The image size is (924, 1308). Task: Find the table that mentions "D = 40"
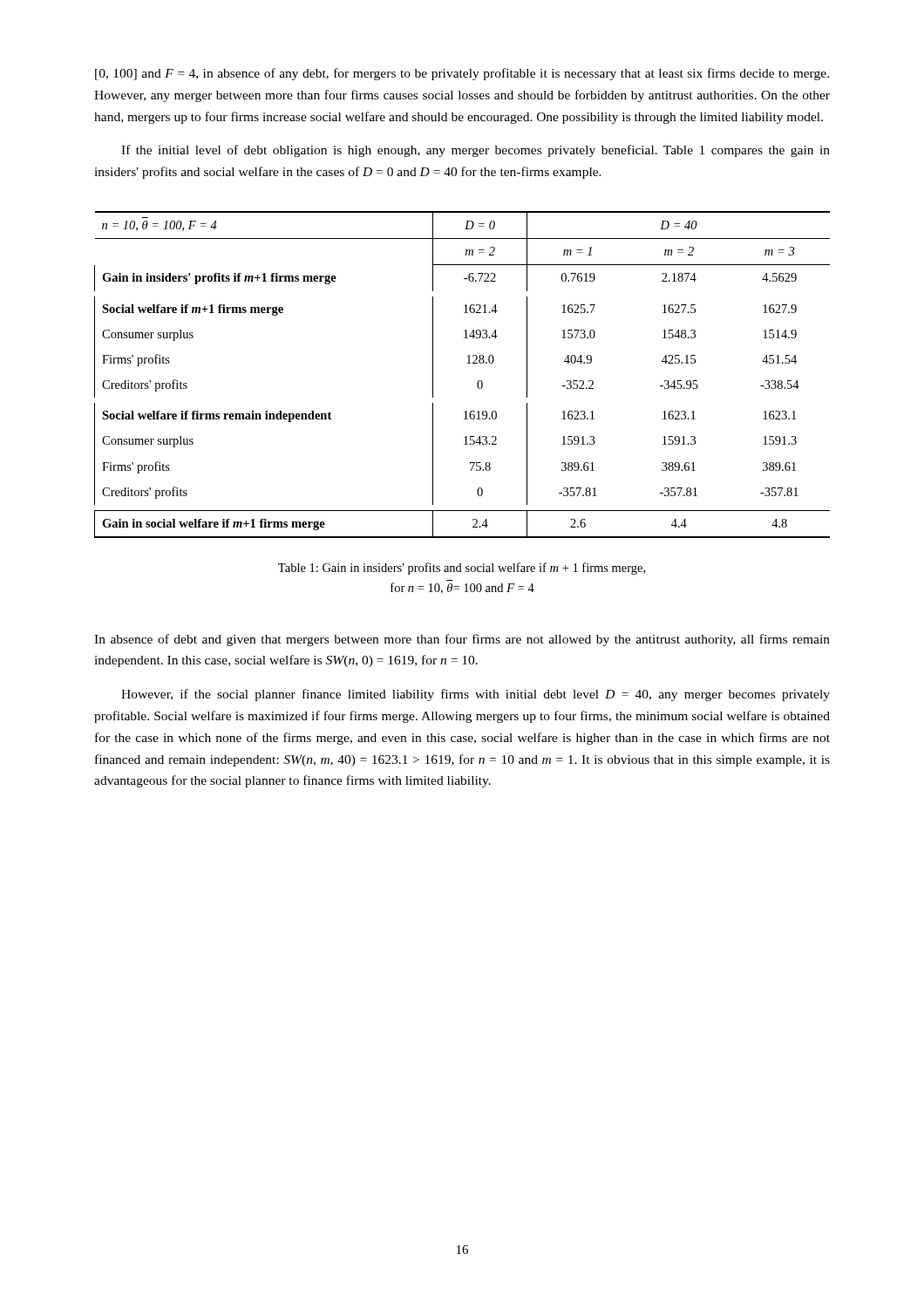(x=462, y=375)
